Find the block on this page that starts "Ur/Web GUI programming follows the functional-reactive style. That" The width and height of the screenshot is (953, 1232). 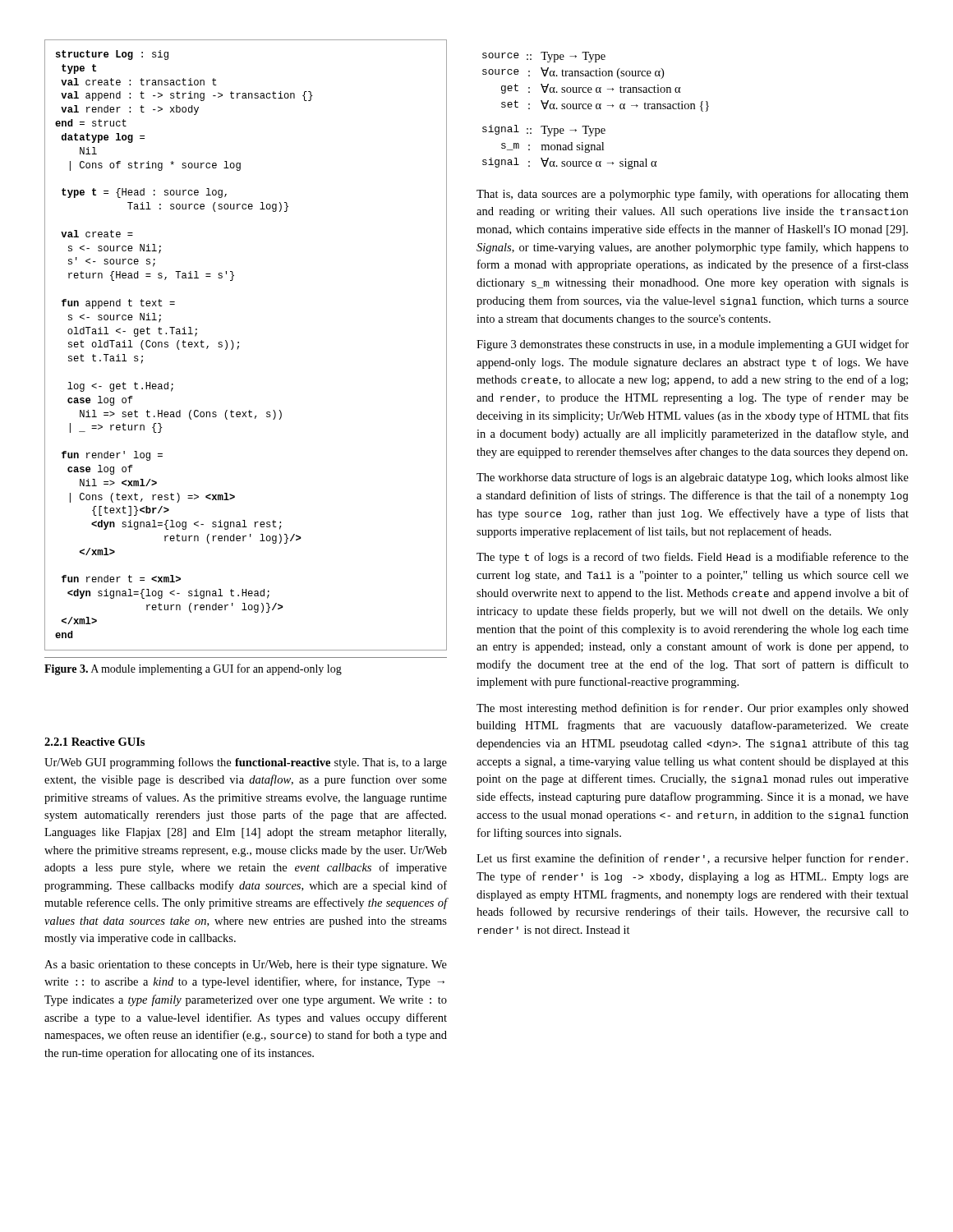pyautogui.click(x=246, y=850)
